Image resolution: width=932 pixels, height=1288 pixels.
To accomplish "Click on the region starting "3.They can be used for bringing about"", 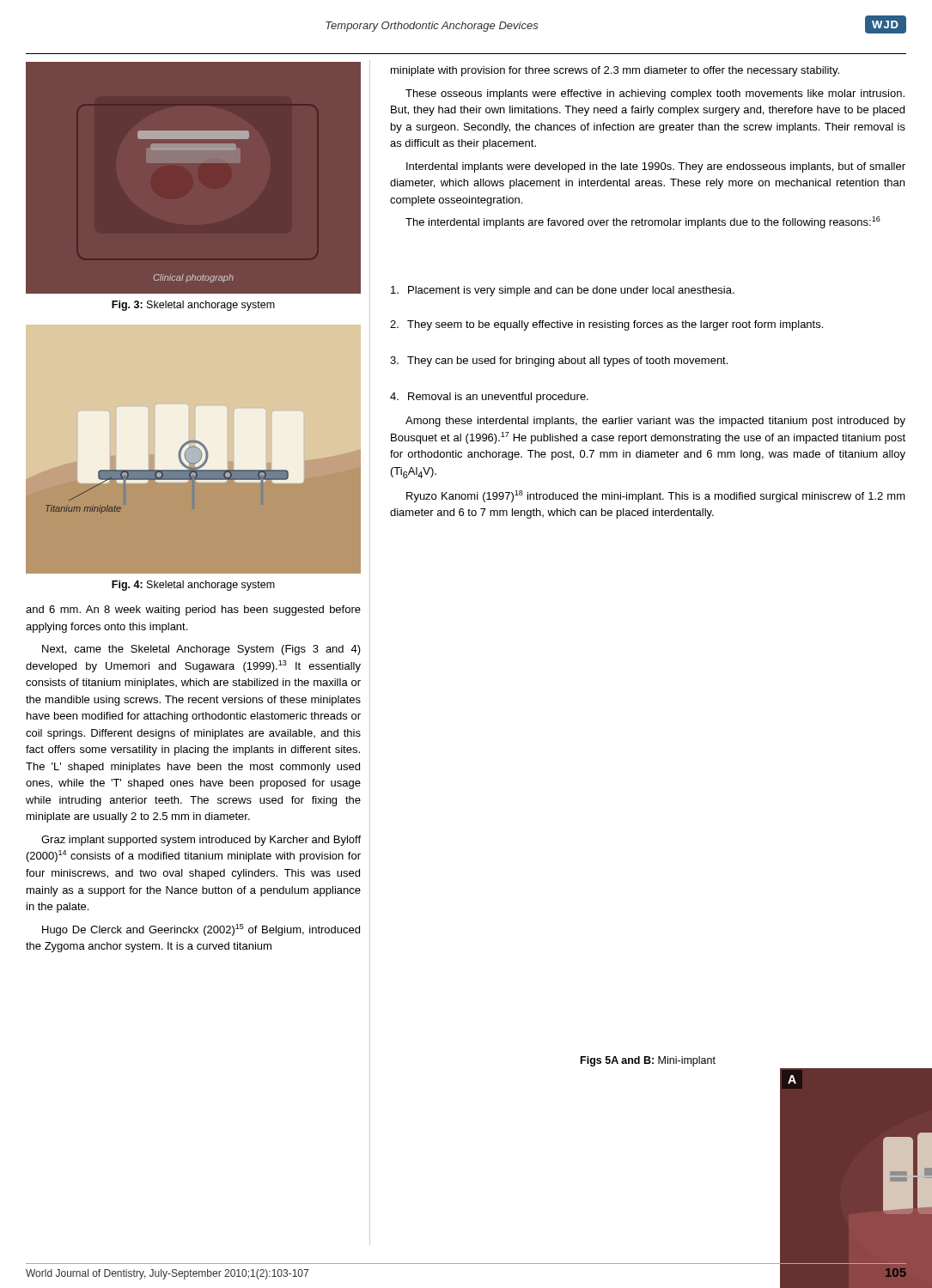I will 644,360.
